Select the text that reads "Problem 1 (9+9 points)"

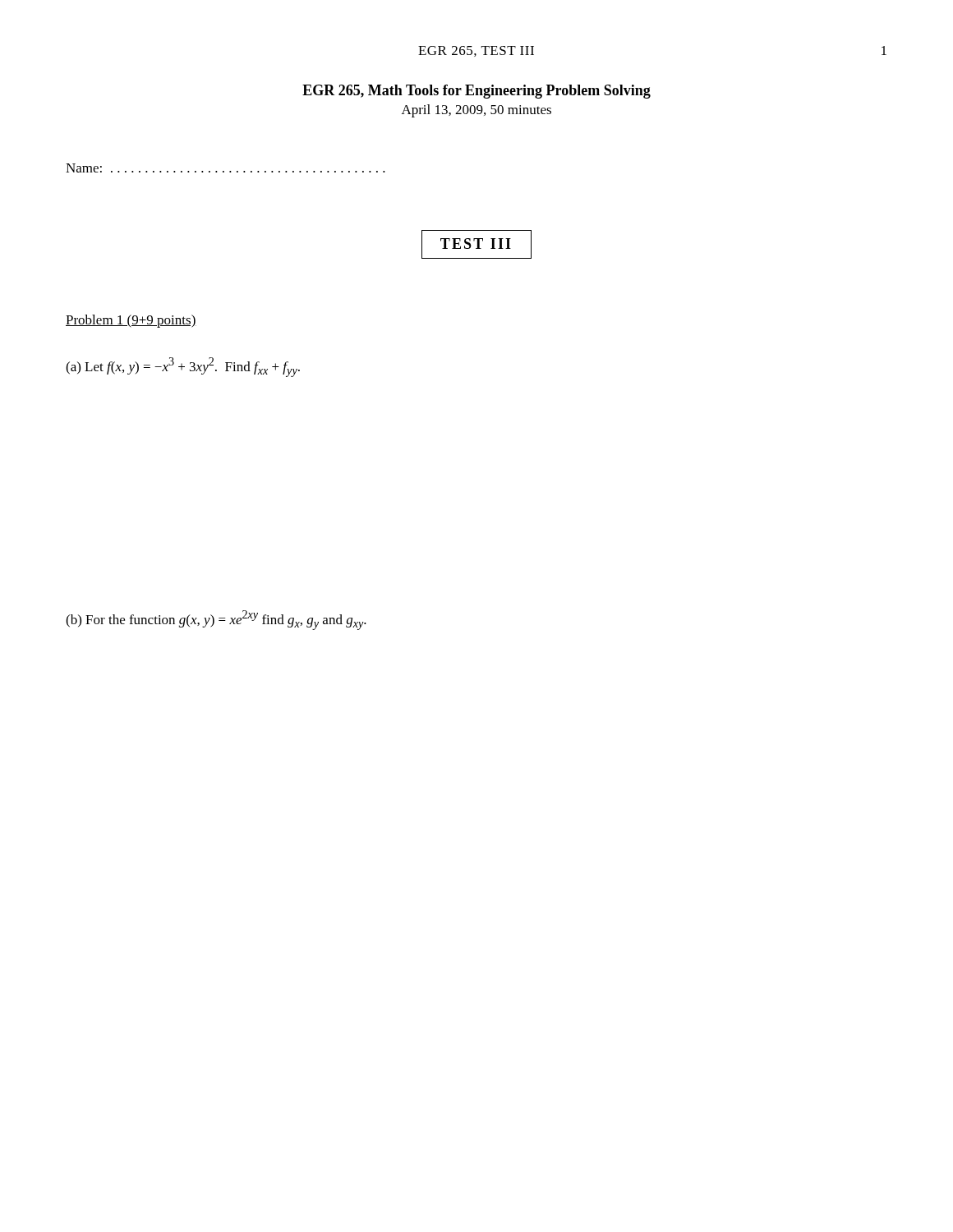pos(131,320)
